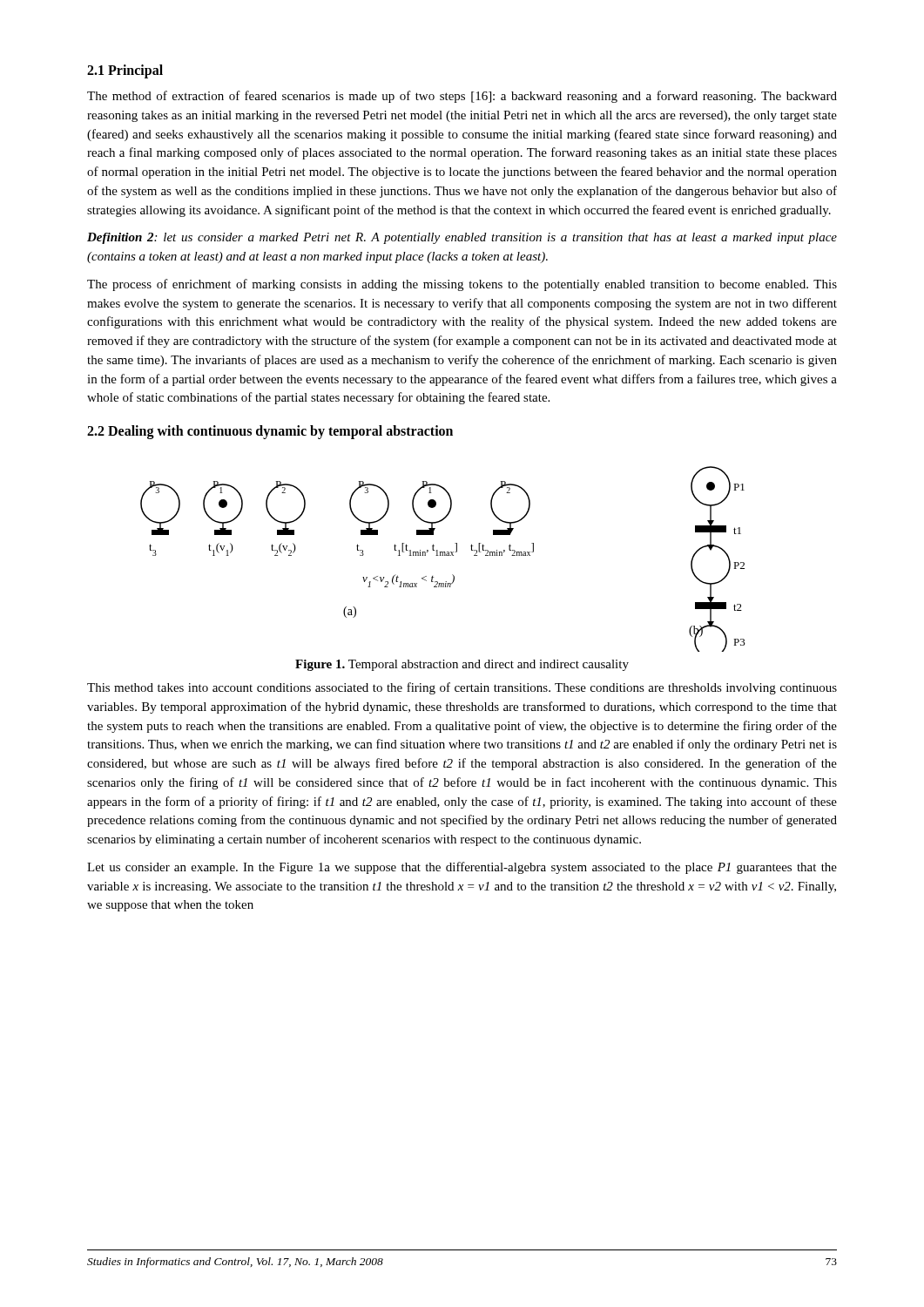This screenshot has height=1307, width=924.
Task: Point to the passage starting "2.2 Dealing with continuous dynamic by"
Action: coord(270,431)
